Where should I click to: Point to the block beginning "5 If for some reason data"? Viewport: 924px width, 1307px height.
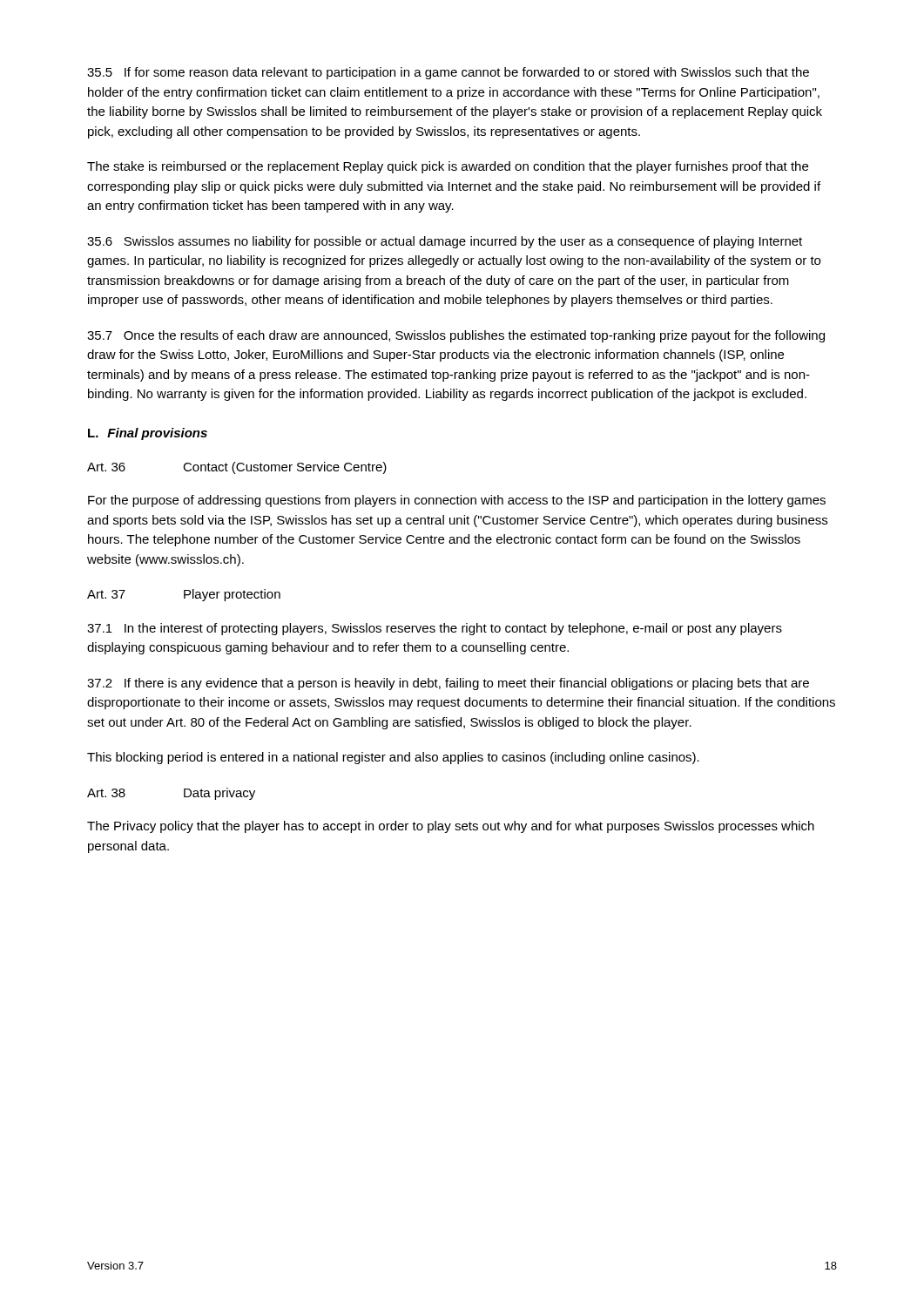455,101
